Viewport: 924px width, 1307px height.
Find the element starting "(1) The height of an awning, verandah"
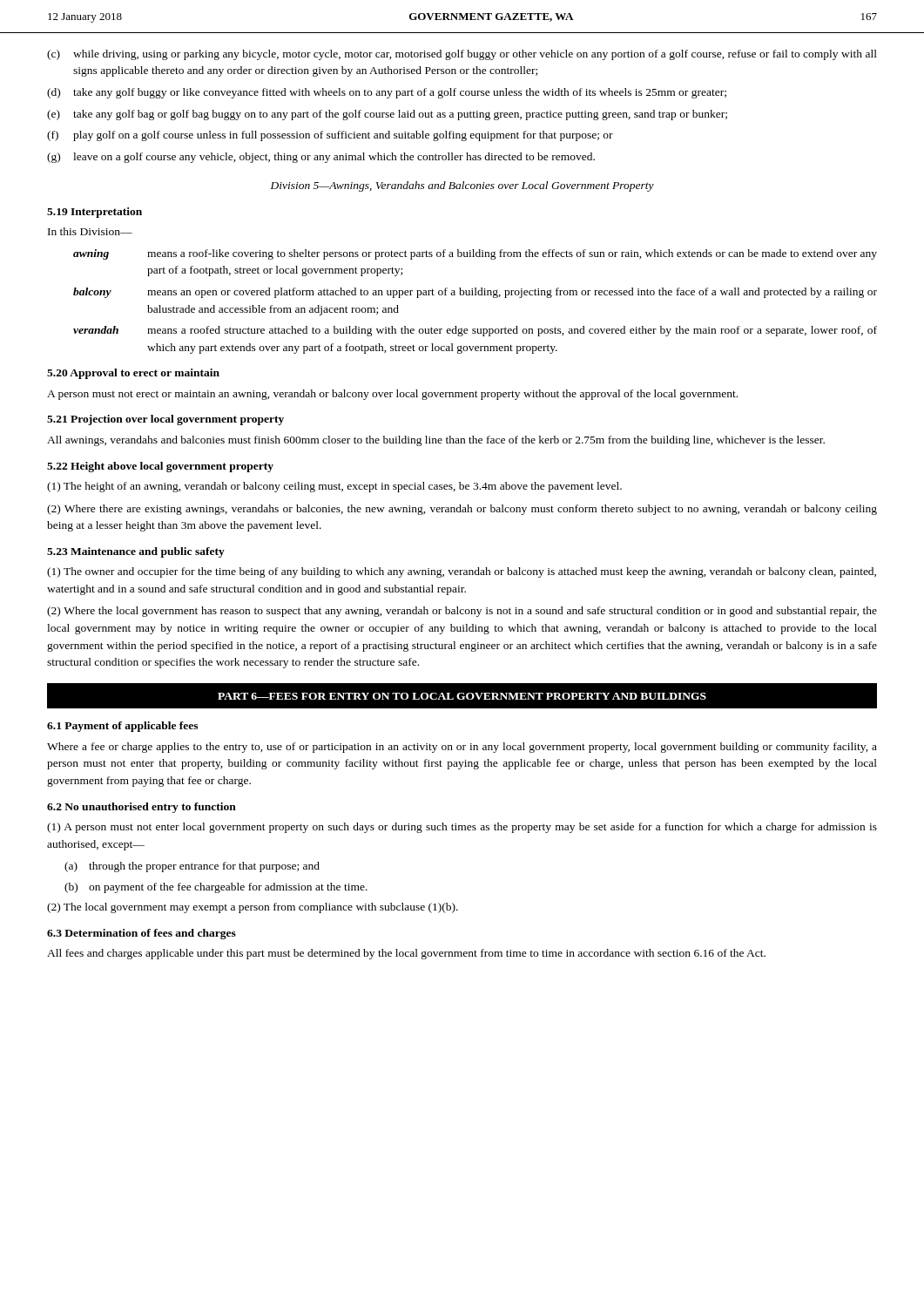(335, 486)
